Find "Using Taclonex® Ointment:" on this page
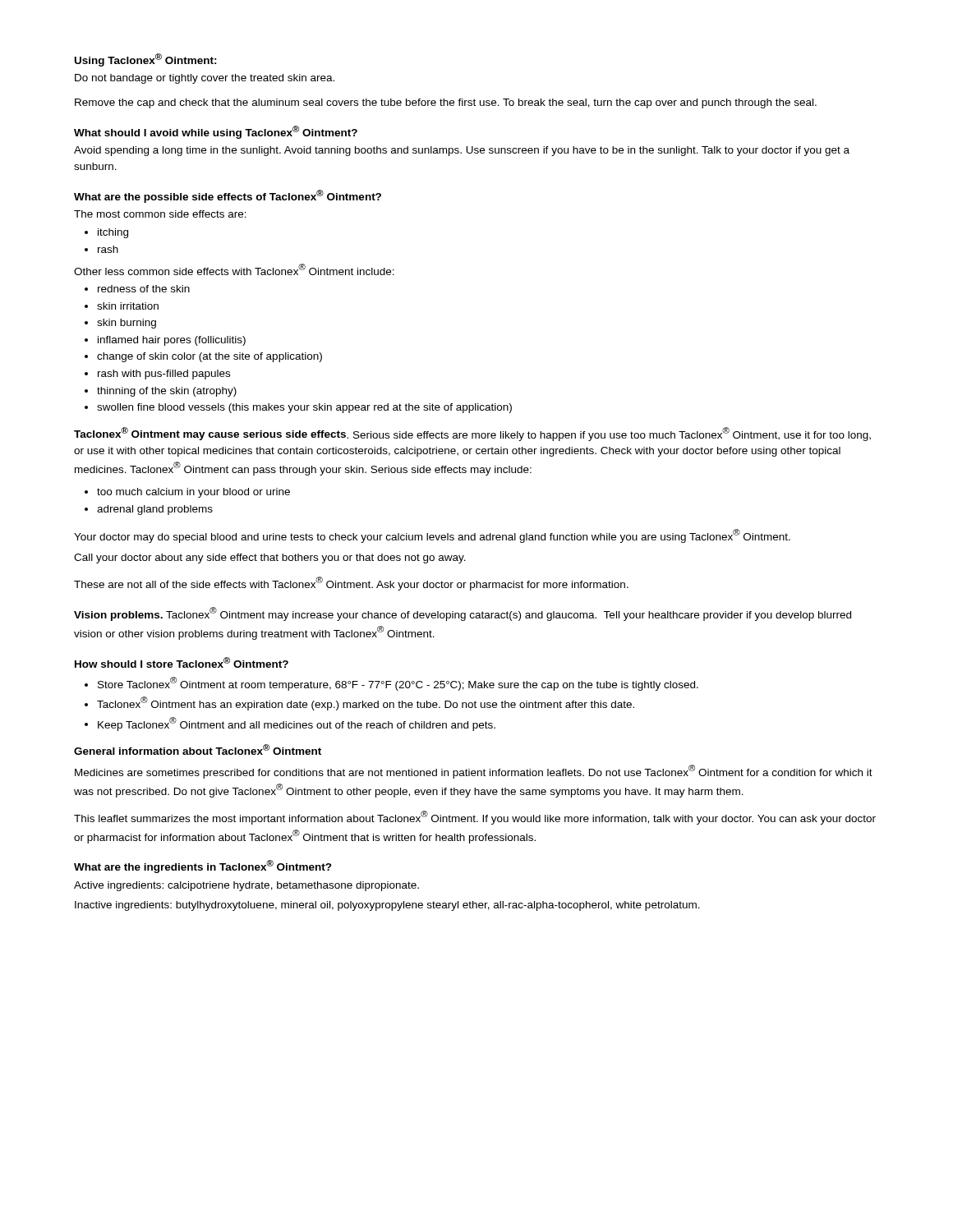Viewport: 953px width, 1232px height. point(146,59)
